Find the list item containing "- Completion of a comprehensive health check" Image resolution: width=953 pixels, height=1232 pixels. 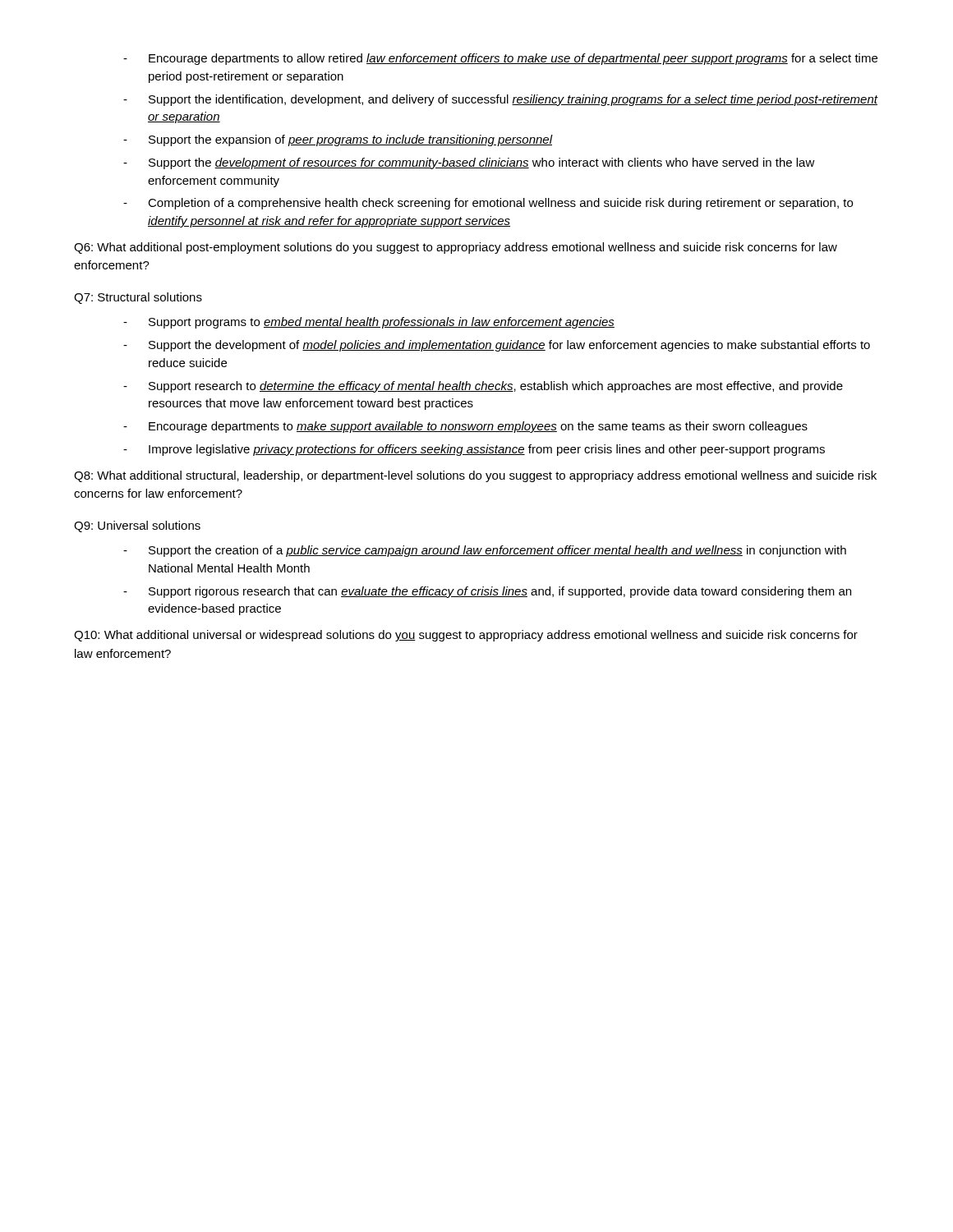[x=497, y=212]
